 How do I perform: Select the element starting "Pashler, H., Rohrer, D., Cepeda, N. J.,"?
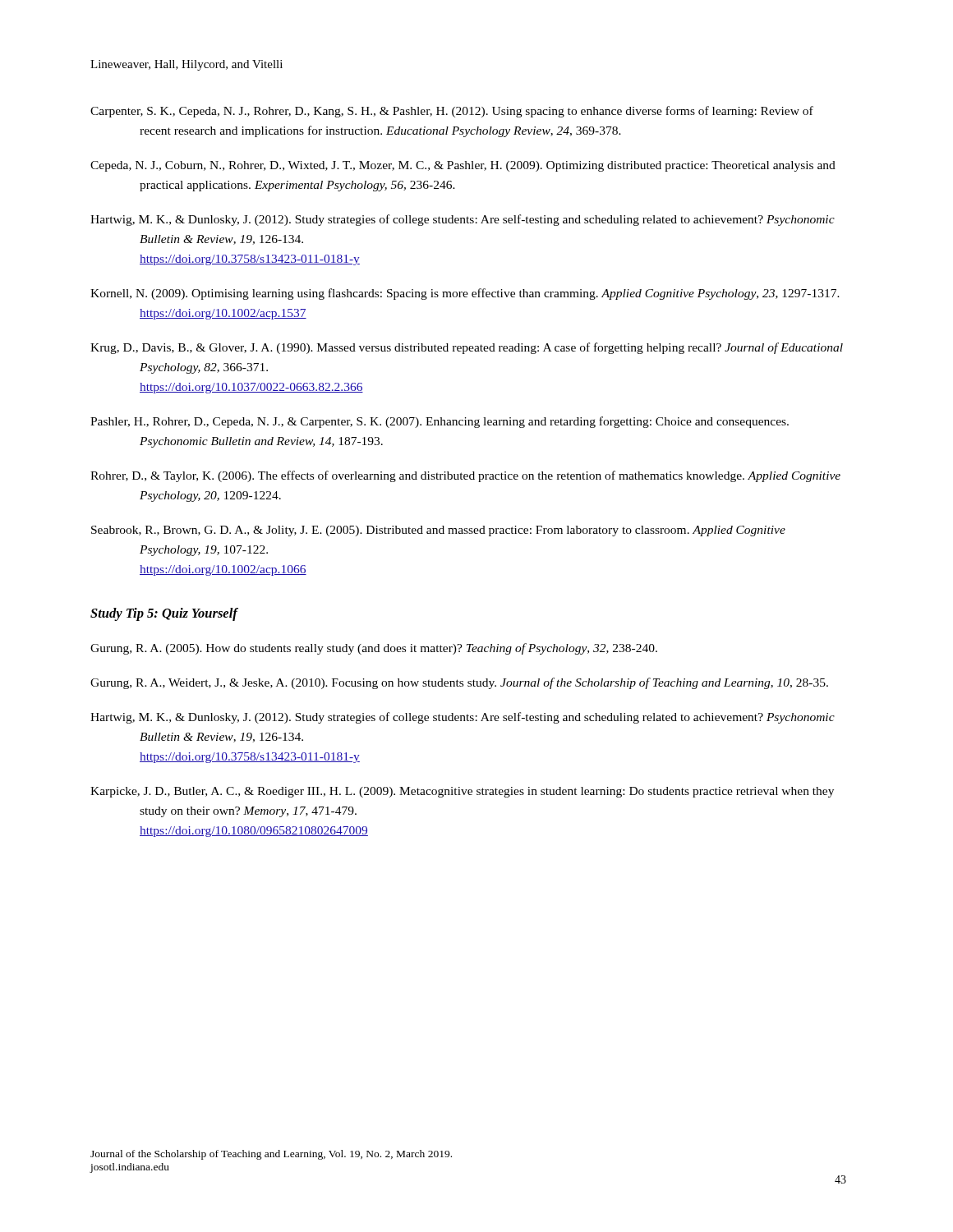coord(440,431)
